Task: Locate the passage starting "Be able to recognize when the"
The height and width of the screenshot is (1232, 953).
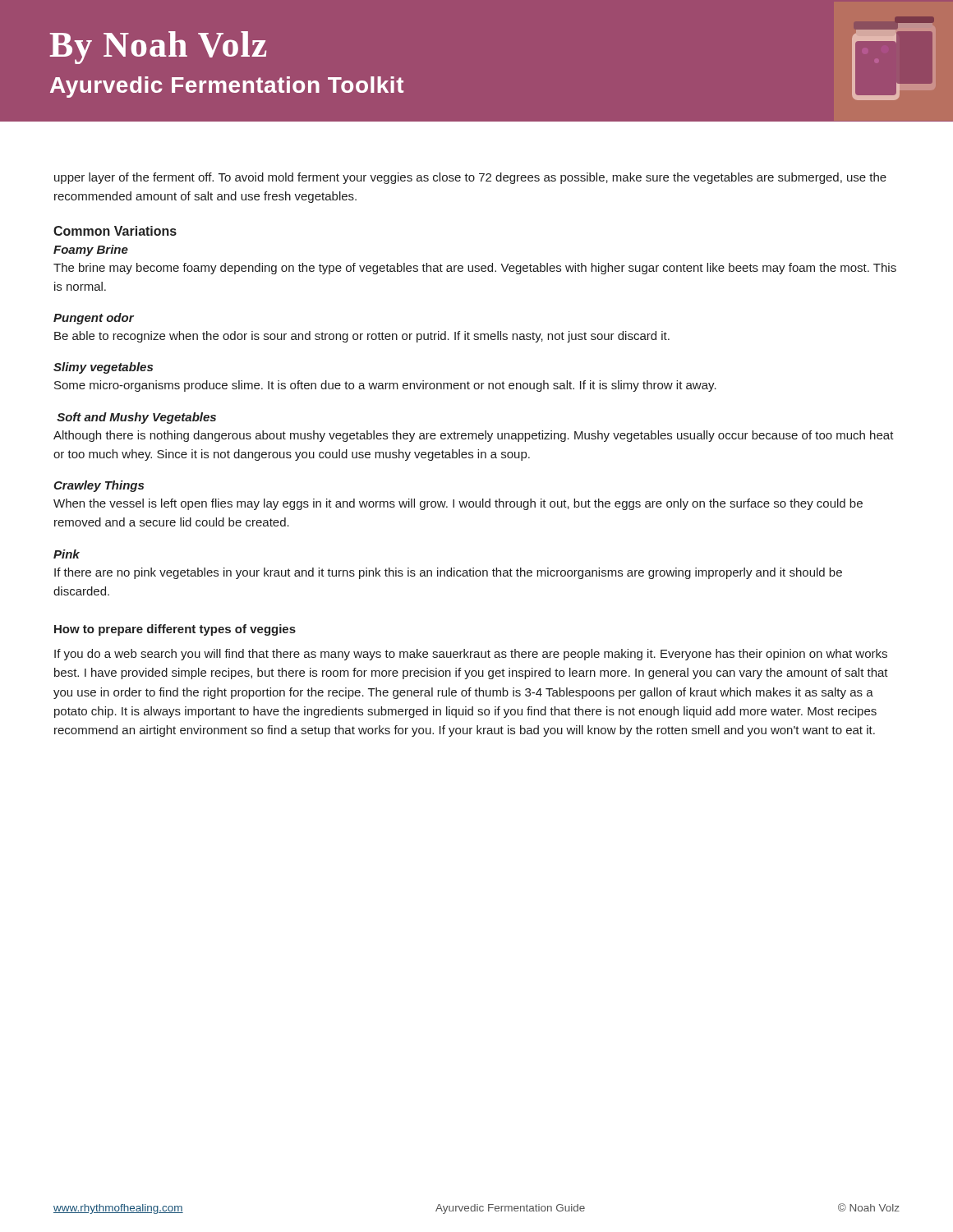Action: [476, 336]
